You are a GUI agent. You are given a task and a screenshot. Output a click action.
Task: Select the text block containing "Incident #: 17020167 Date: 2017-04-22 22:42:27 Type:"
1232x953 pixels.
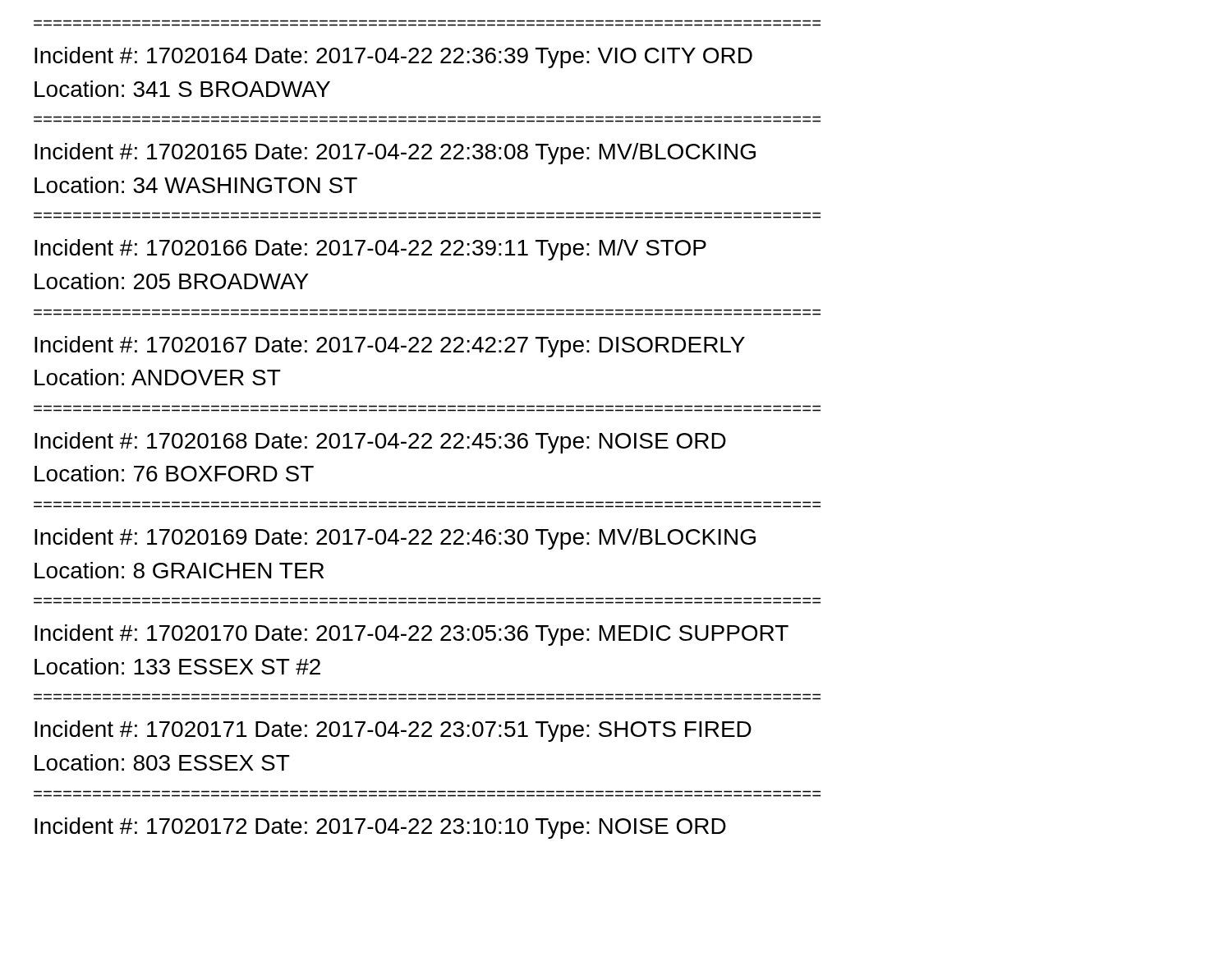point(616,362)
